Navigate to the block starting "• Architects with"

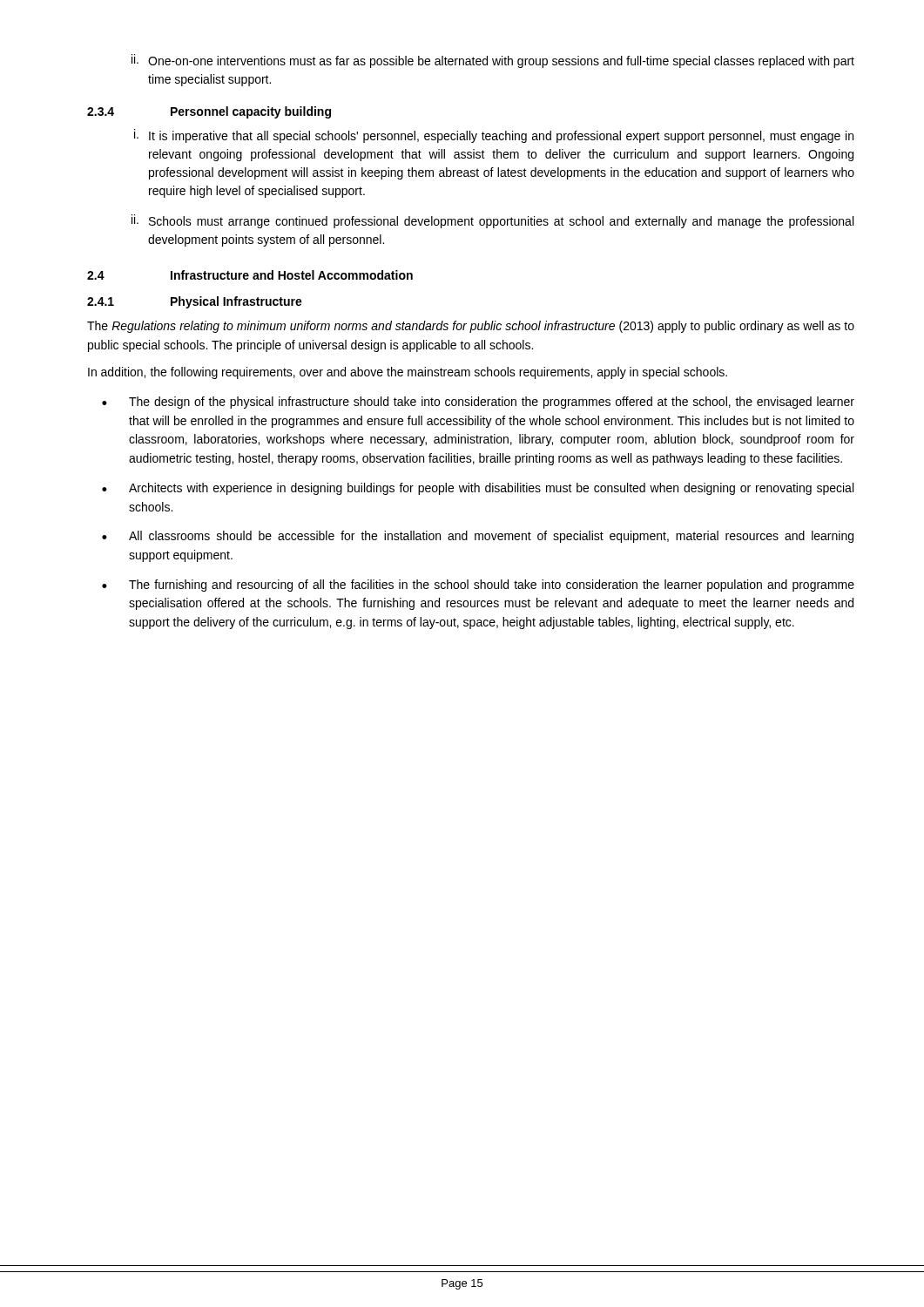tap(471, 498)
